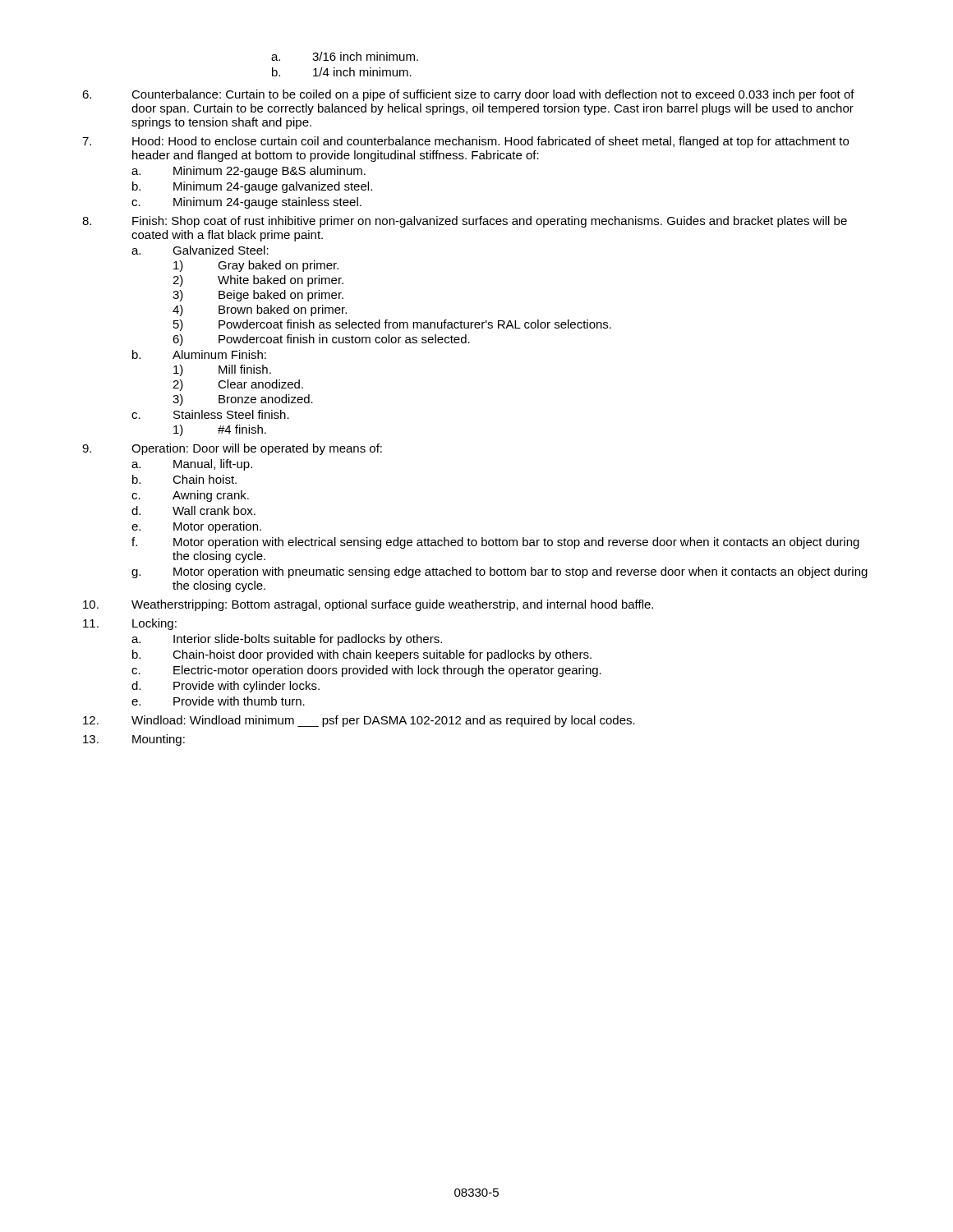Point to the text starting "b. Minimum 24-gauge galvanized"
Screen dimensions: 1232x953
click(252, 186)
